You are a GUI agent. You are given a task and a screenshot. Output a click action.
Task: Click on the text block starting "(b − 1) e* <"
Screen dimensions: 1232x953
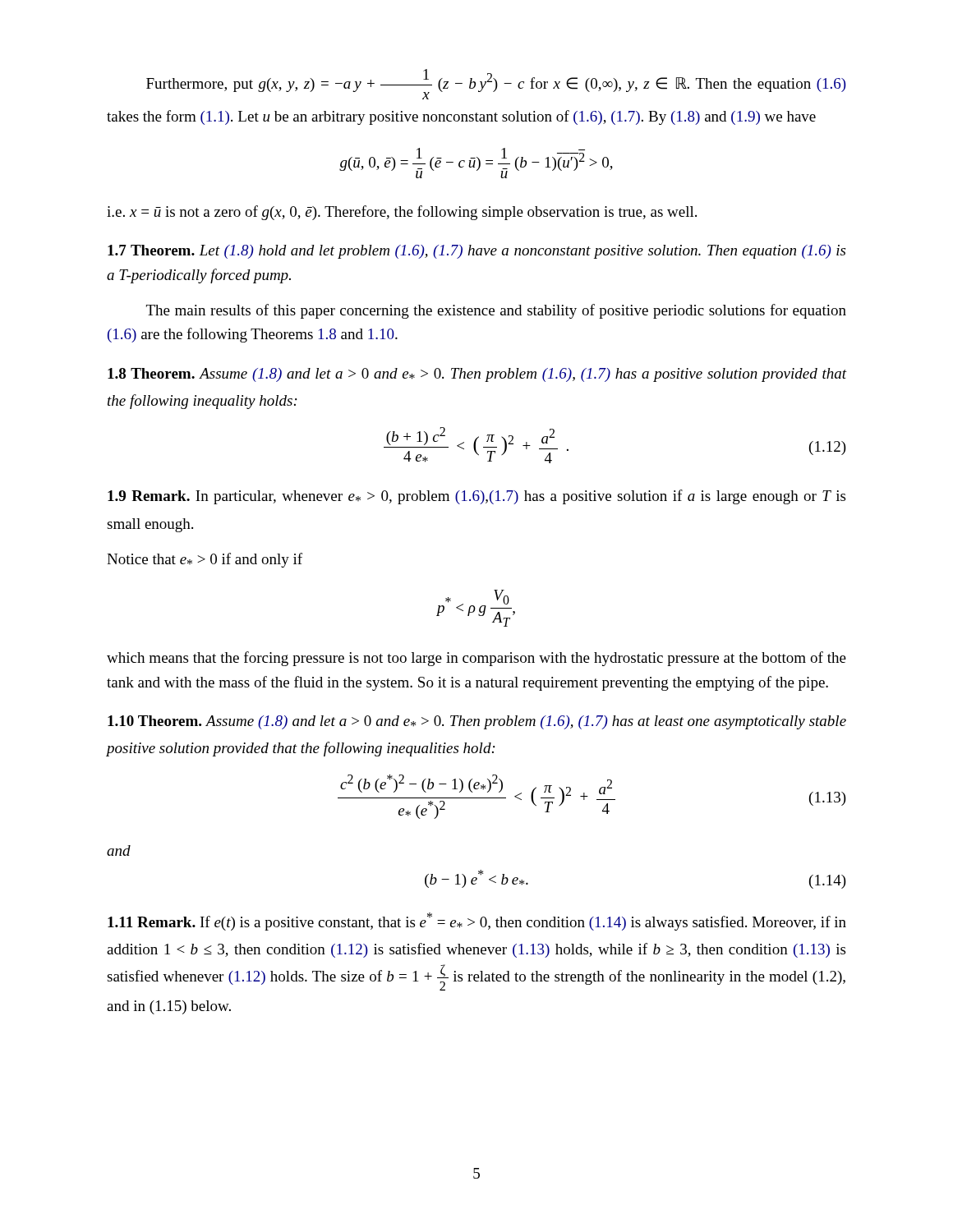[x=476, y=880]
